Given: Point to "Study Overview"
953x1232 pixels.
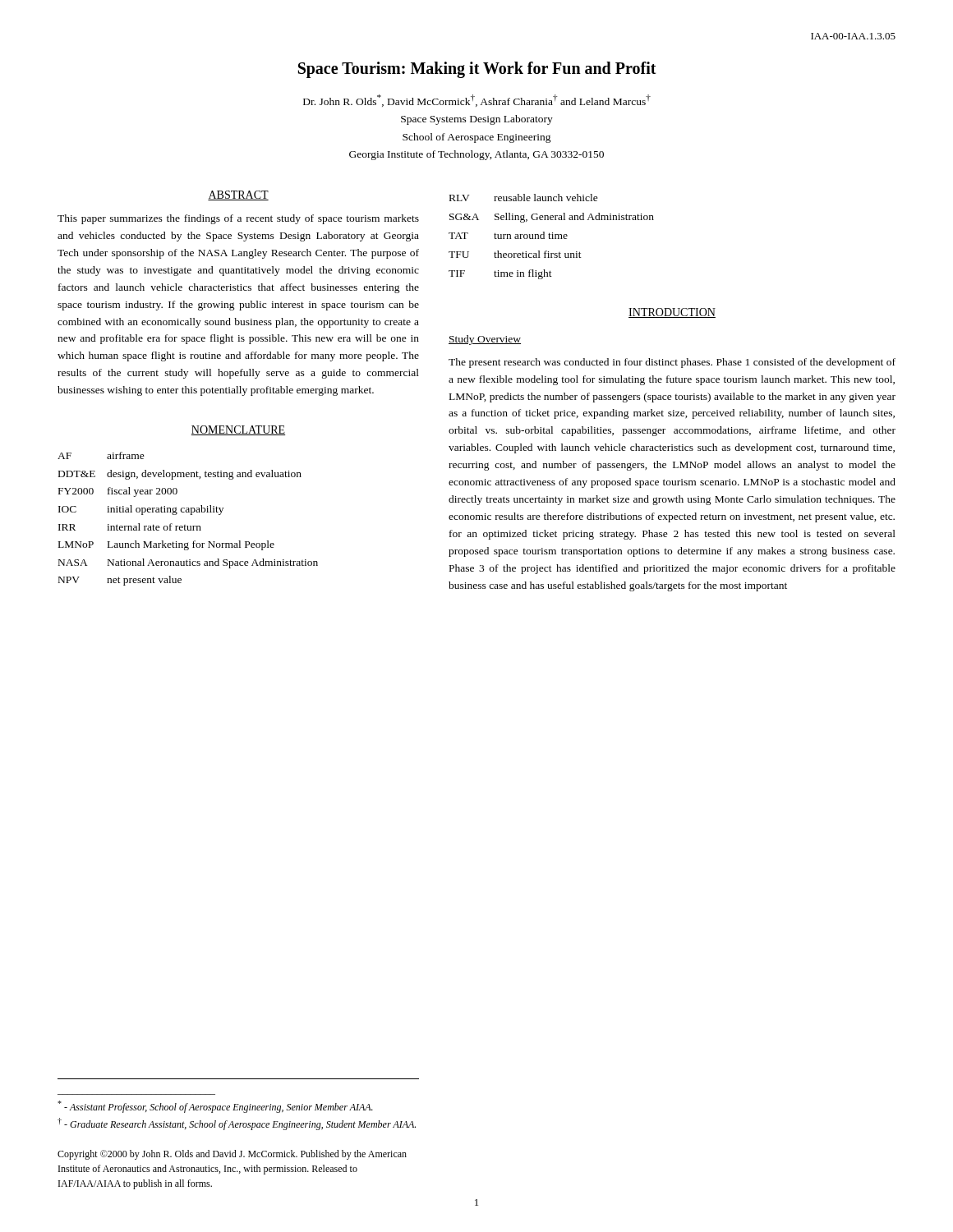Looking at the screenshot, I should [x=485, y=340].
